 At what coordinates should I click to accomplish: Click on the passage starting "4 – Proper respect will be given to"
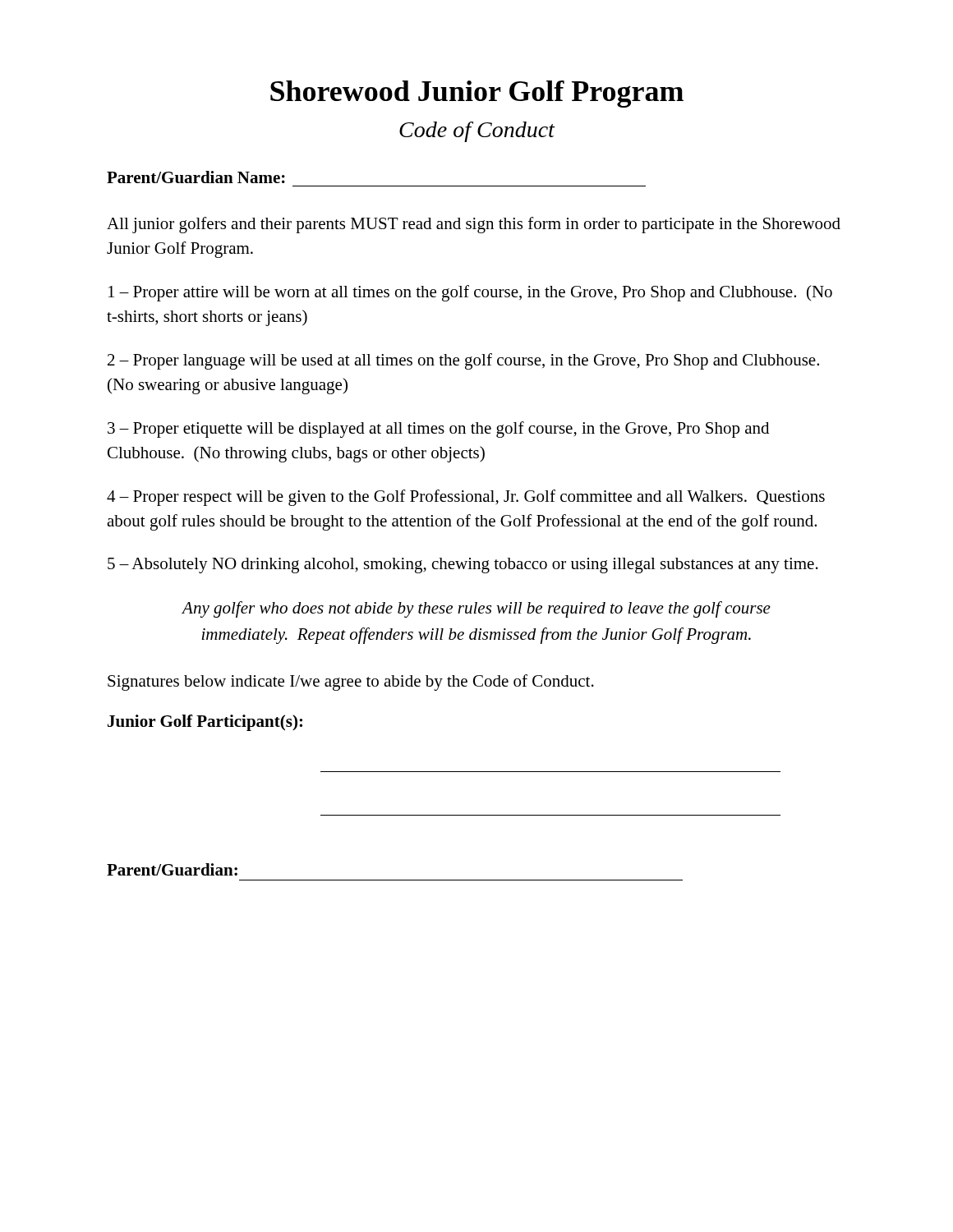466,508
